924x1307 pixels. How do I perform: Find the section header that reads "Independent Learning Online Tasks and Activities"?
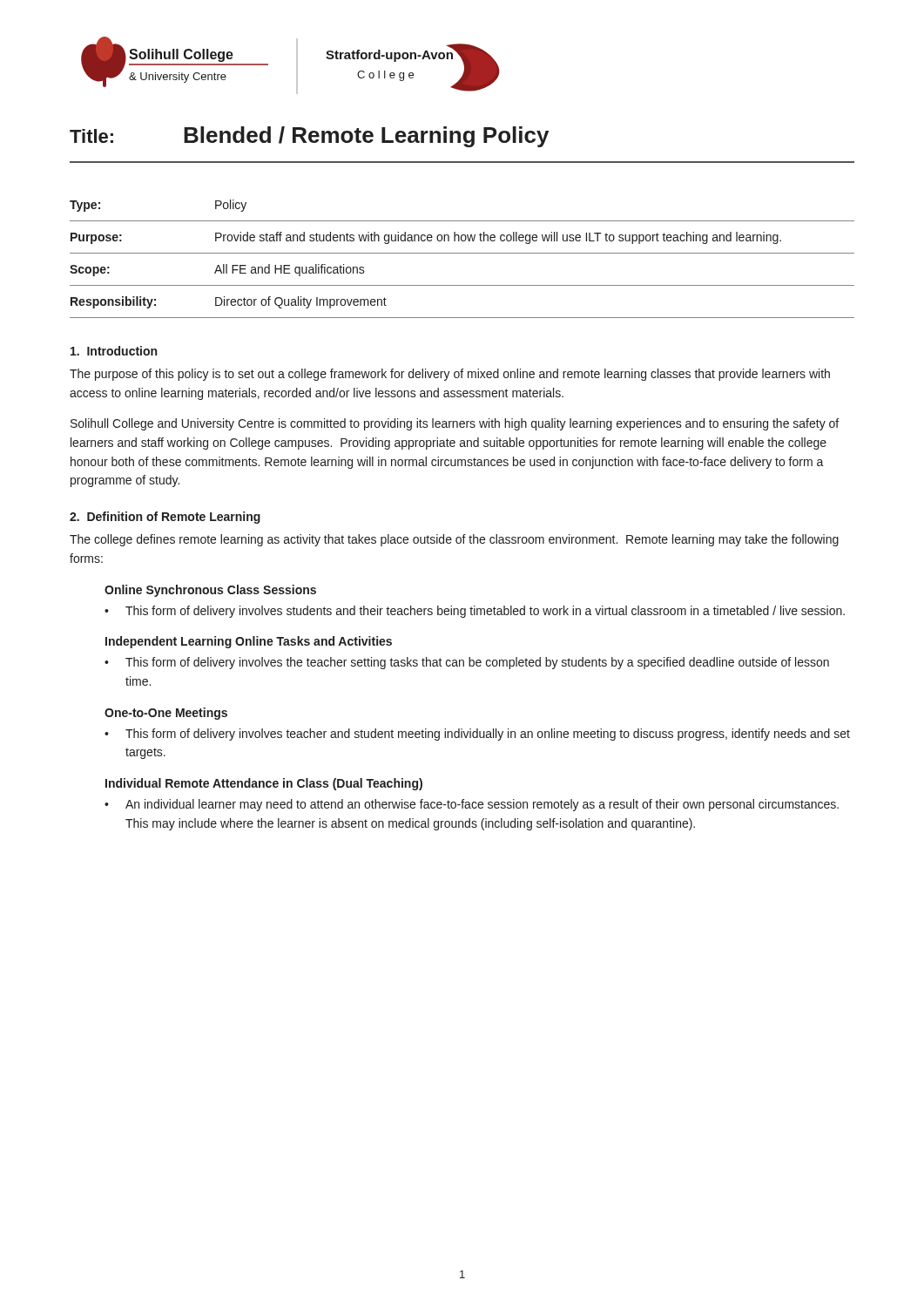[x=248, y=641]
